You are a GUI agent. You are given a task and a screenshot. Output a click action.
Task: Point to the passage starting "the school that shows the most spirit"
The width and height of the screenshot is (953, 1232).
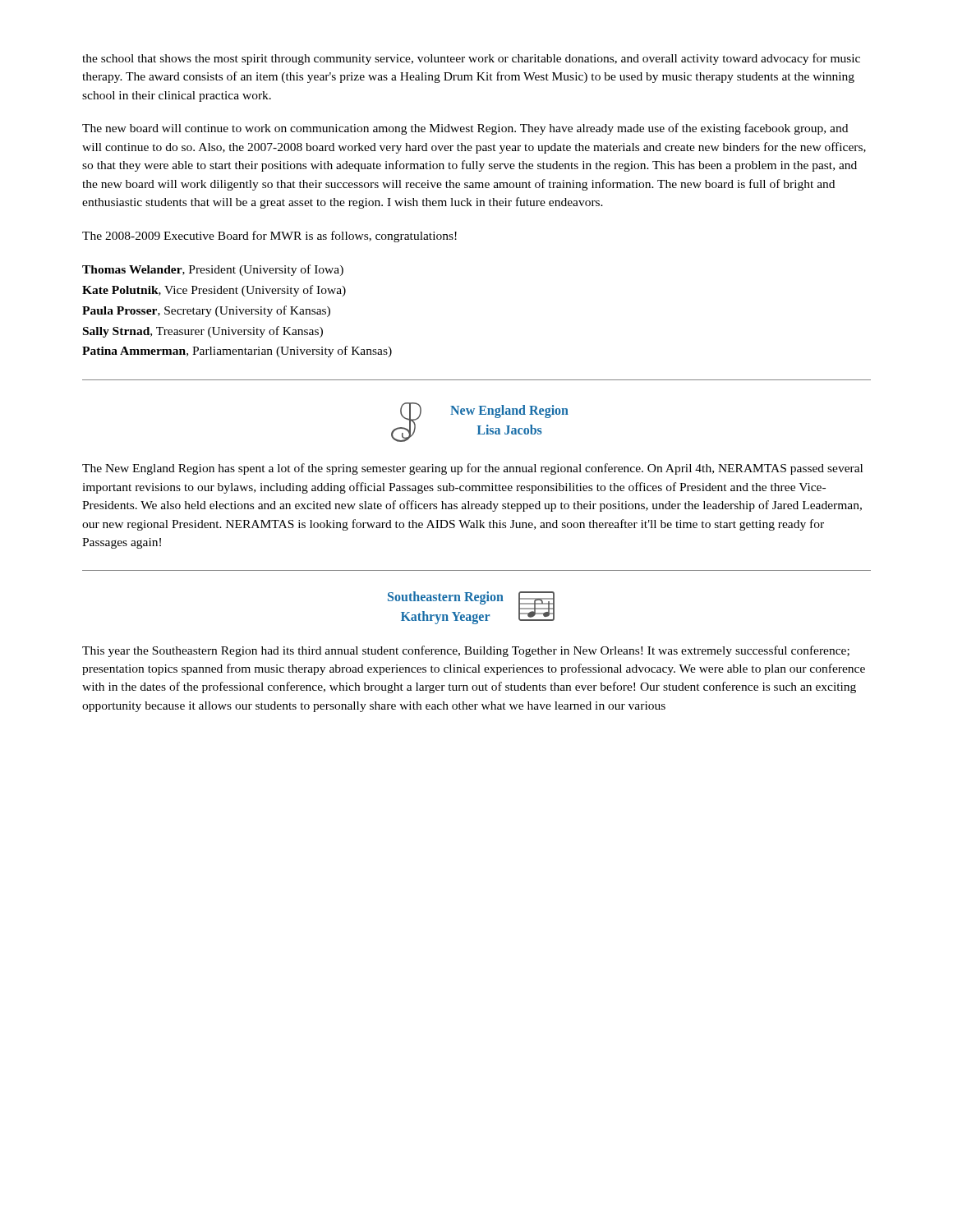coord(471,76)
